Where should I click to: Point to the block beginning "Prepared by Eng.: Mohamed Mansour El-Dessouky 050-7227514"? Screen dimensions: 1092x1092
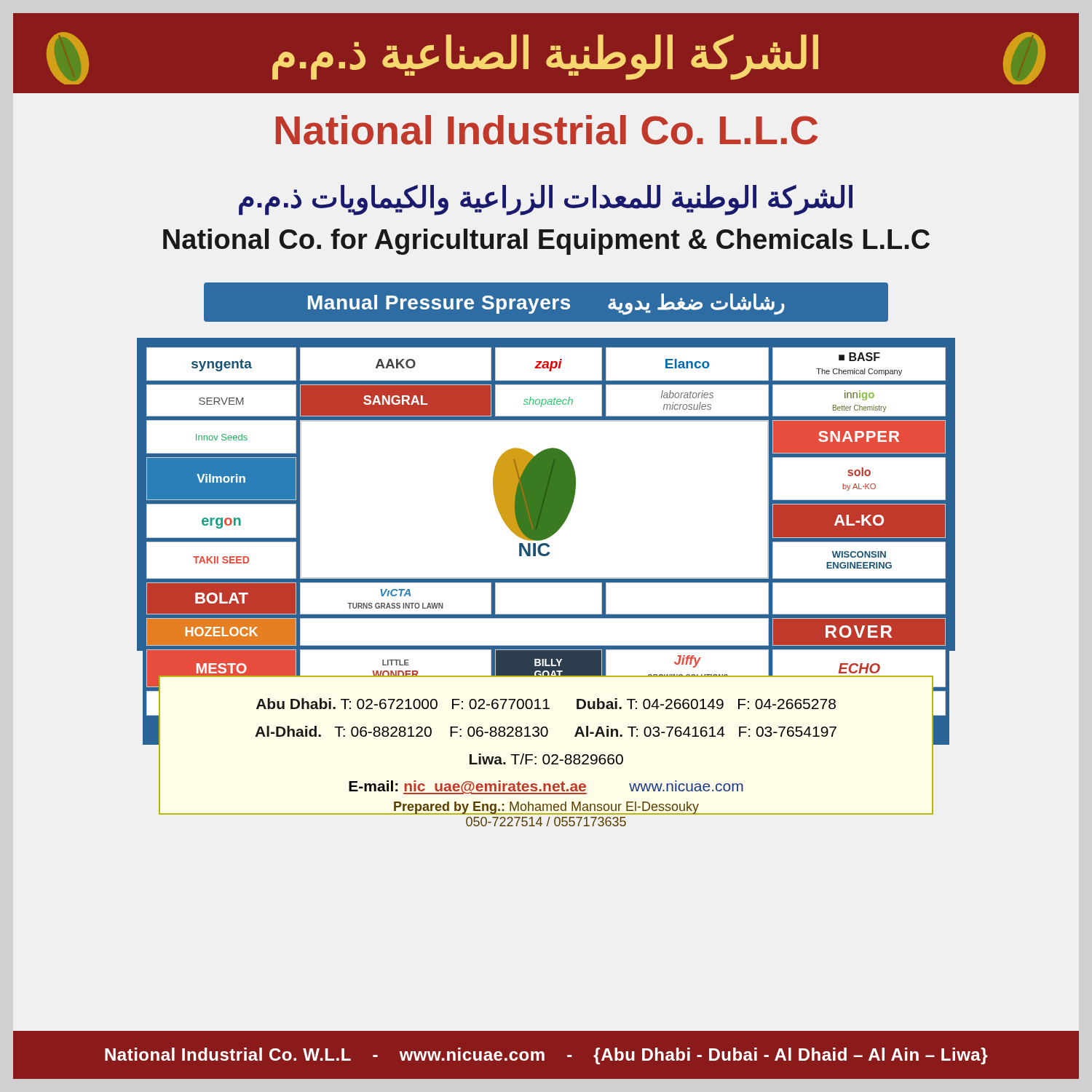pos(546,814)
